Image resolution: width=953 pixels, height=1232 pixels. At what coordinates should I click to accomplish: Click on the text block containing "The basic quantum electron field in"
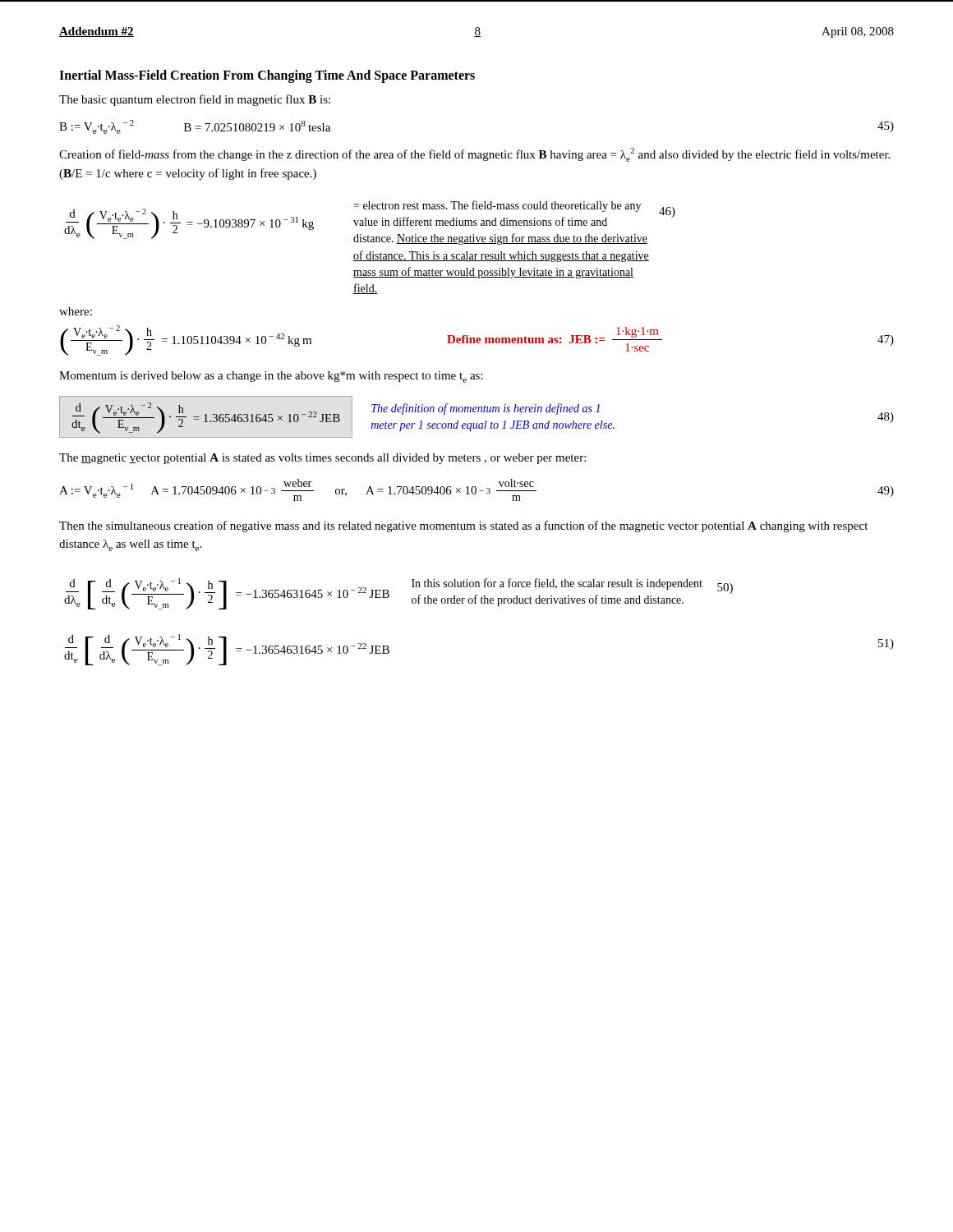[195, 99]
